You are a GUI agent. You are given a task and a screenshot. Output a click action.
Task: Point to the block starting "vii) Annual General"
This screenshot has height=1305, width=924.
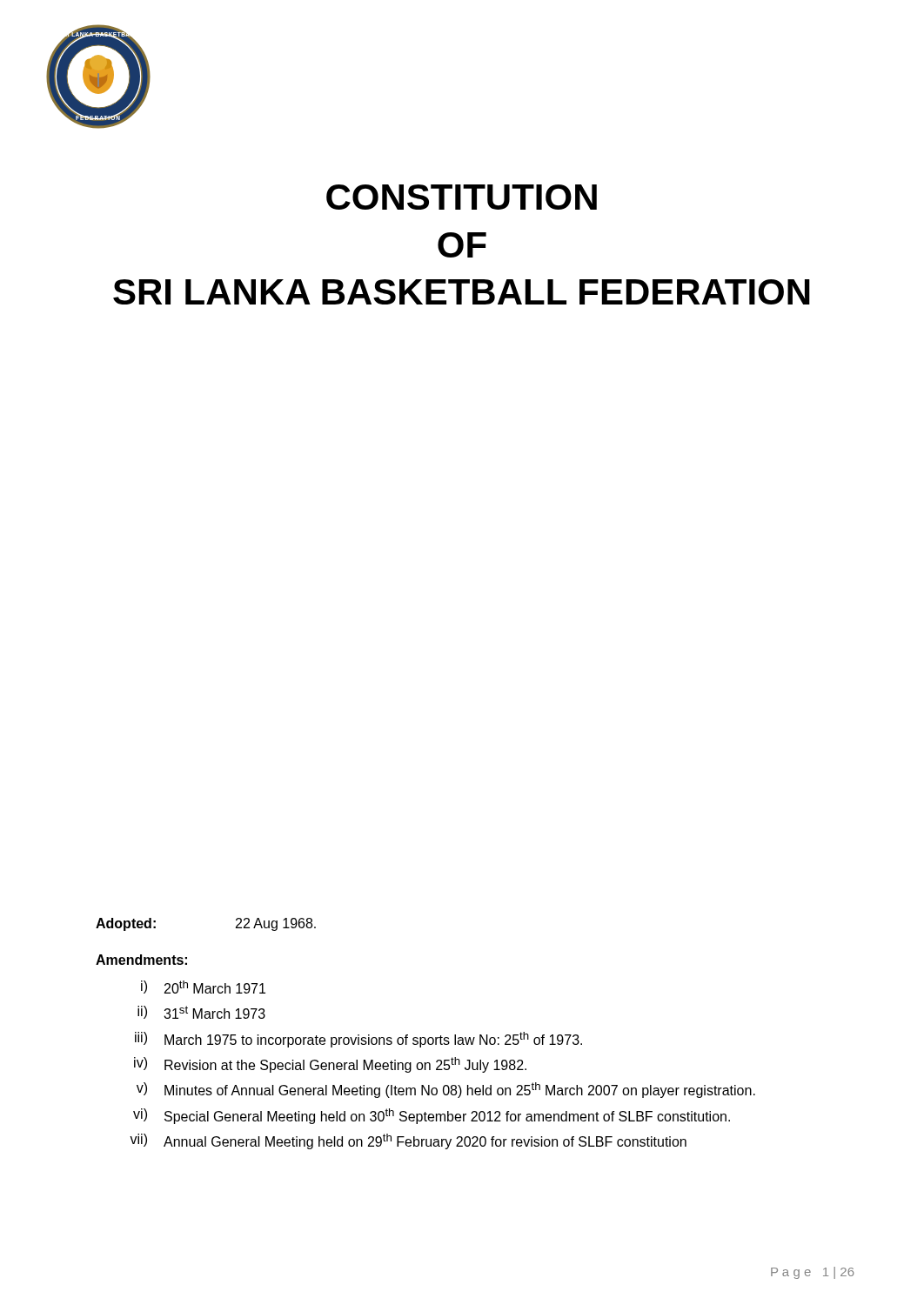click(x=461, y=1141)
